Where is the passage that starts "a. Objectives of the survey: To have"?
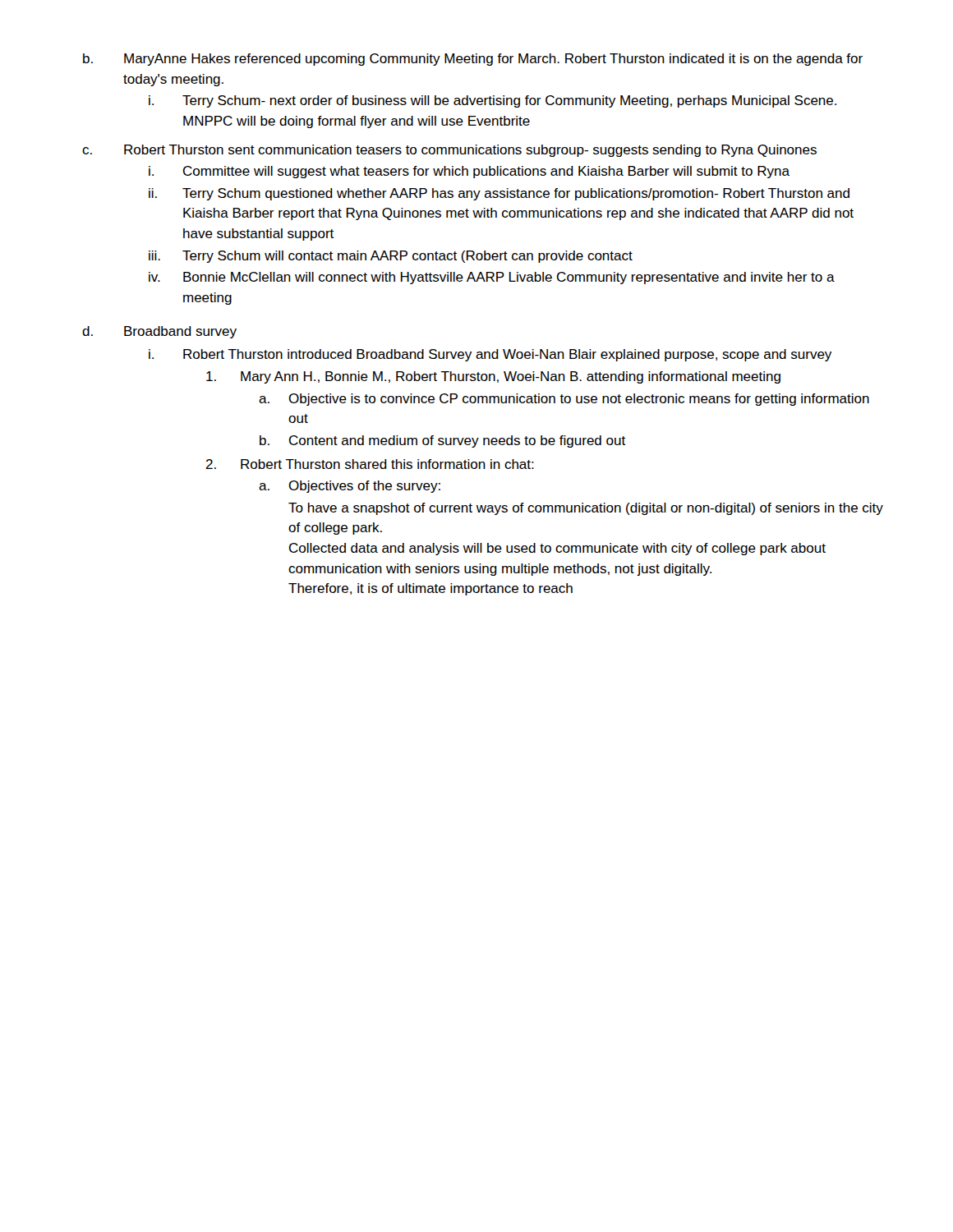Image resolution: width=953 pixels, height=1232 pixels. 573,538
